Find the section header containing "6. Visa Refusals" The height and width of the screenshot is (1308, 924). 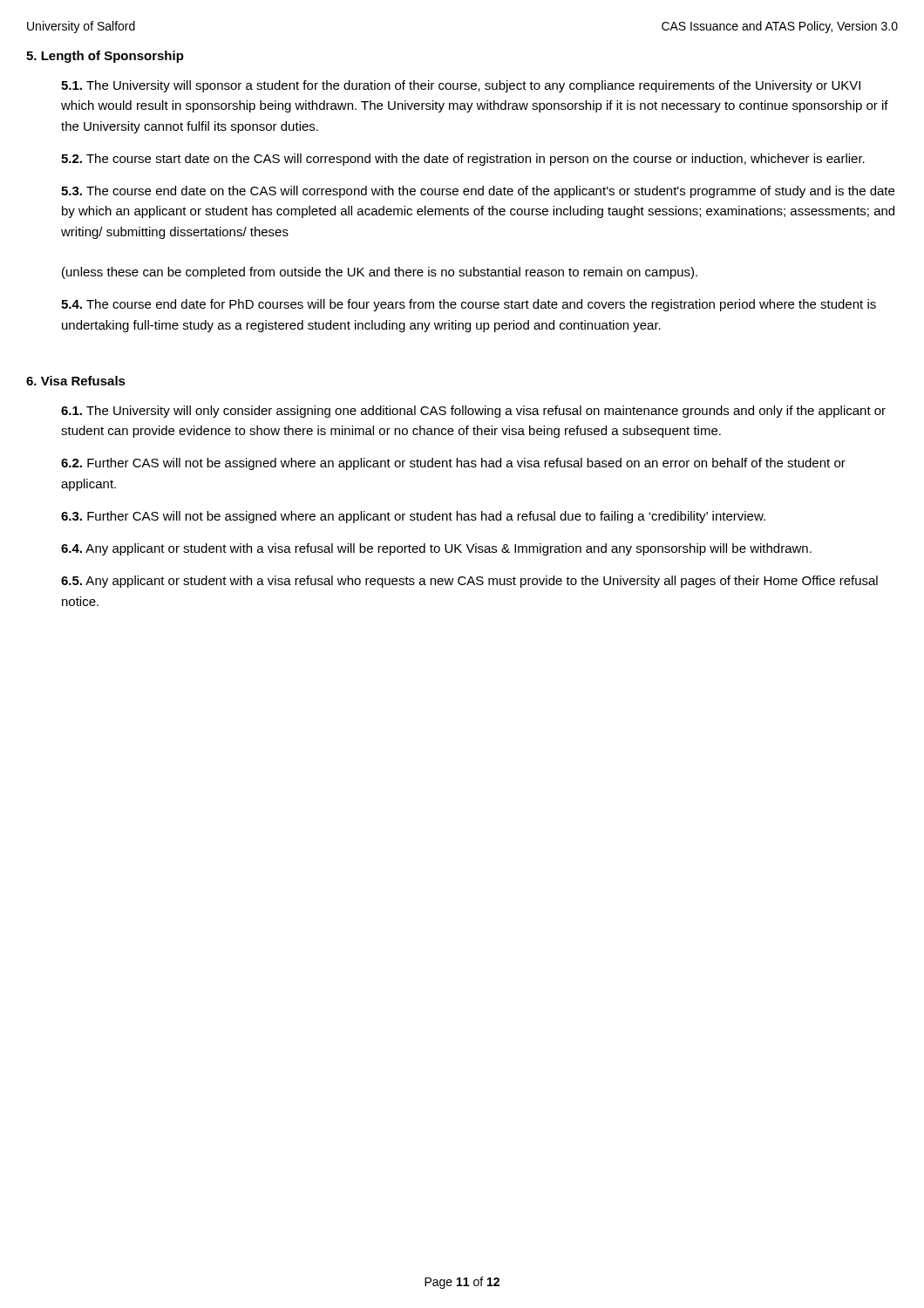click(x=76, y=380)
